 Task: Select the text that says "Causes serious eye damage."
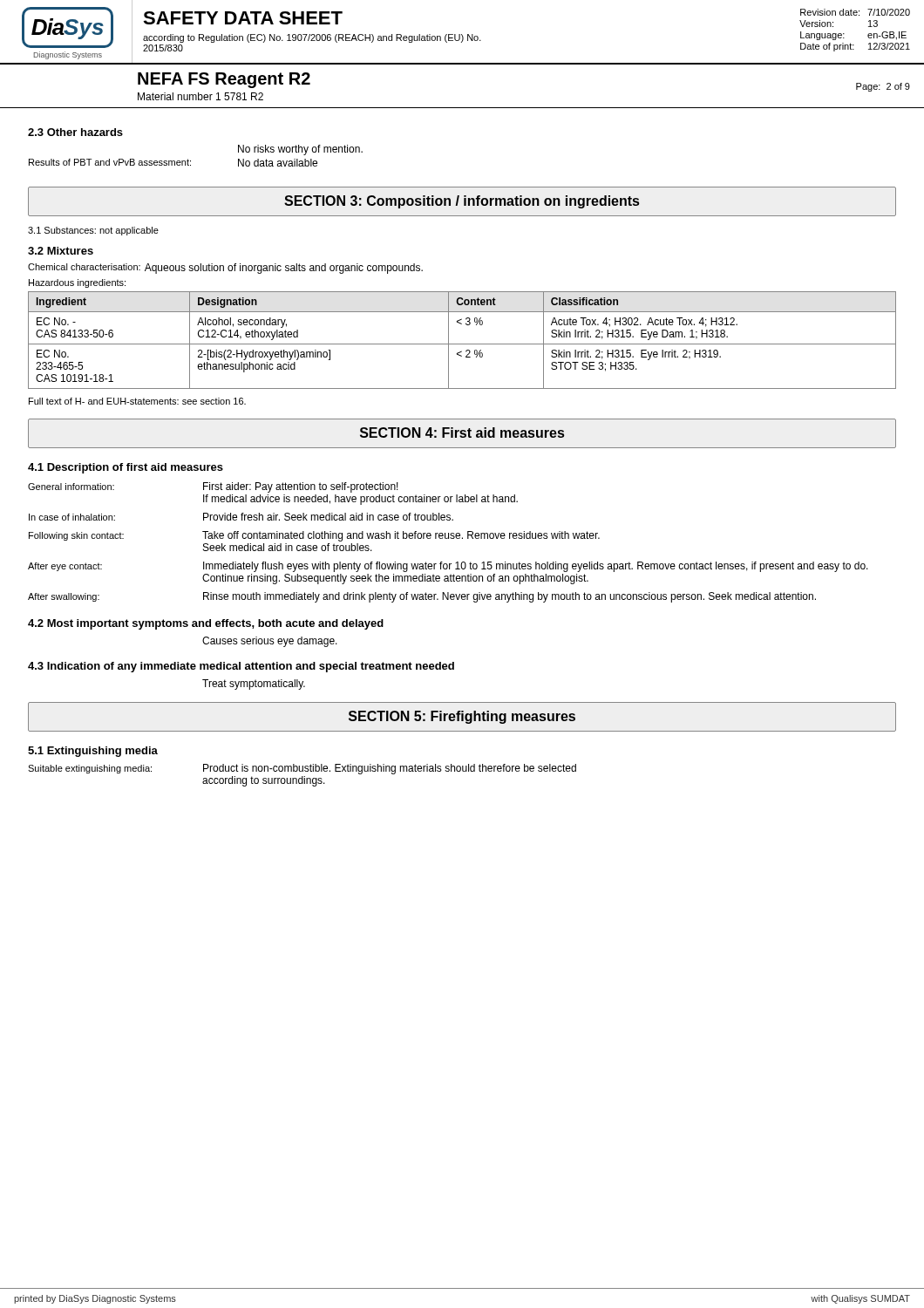pyautogui.click(x=270, y=641)
